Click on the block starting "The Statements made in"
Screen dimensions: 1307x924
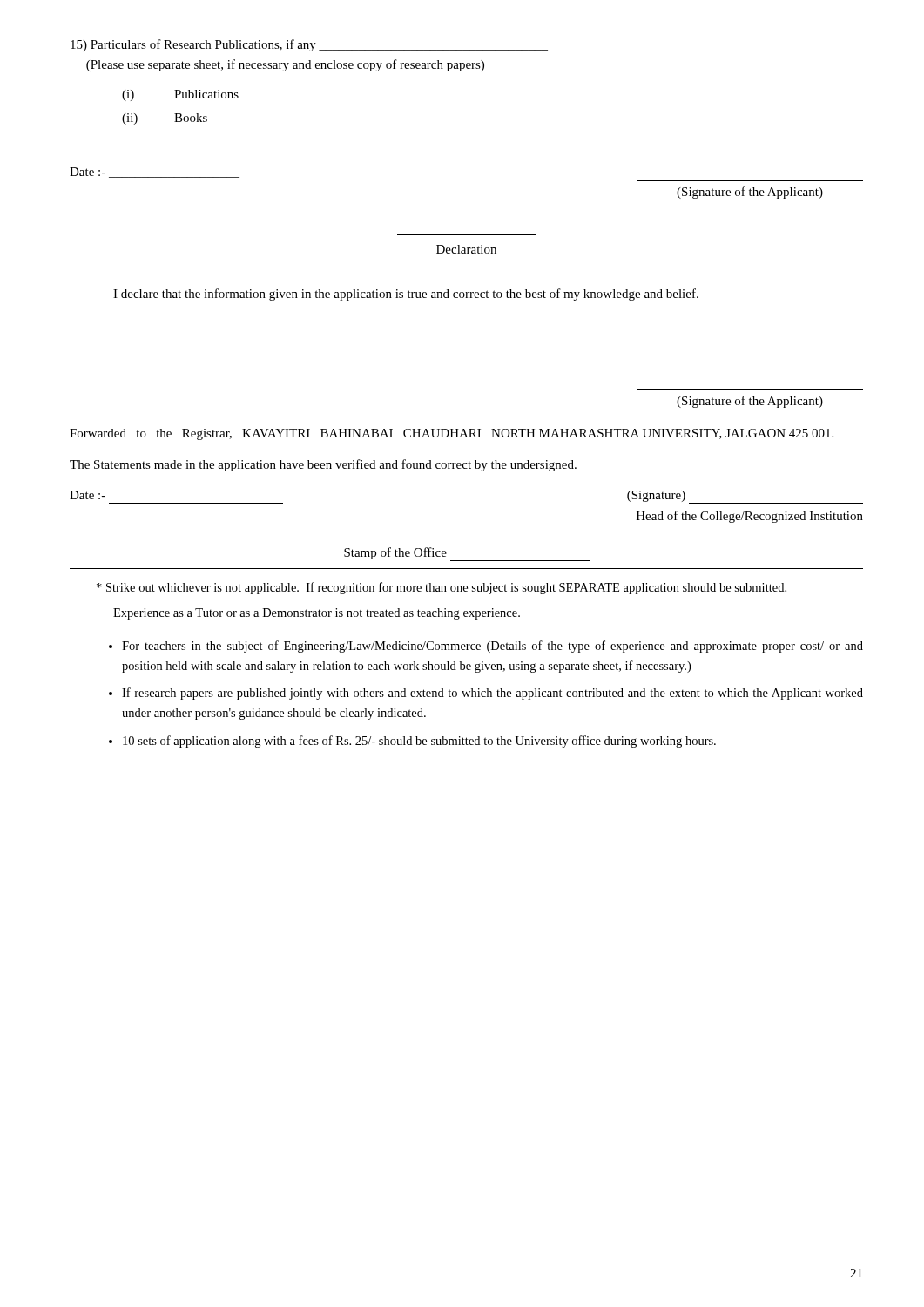[323, 464]
